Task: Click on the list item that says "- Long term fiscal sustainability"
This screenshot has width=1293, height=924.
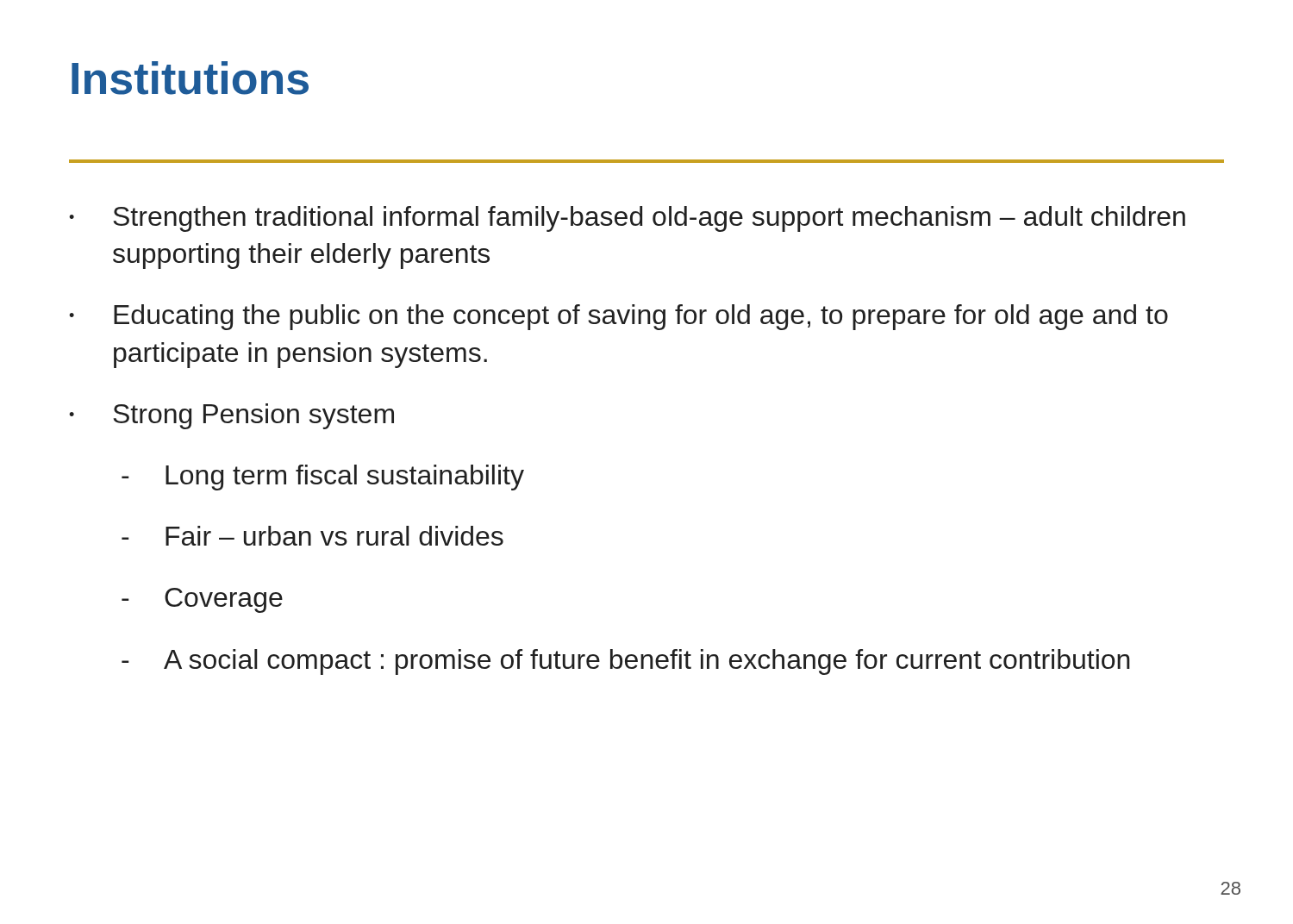Action: point(322,475)
